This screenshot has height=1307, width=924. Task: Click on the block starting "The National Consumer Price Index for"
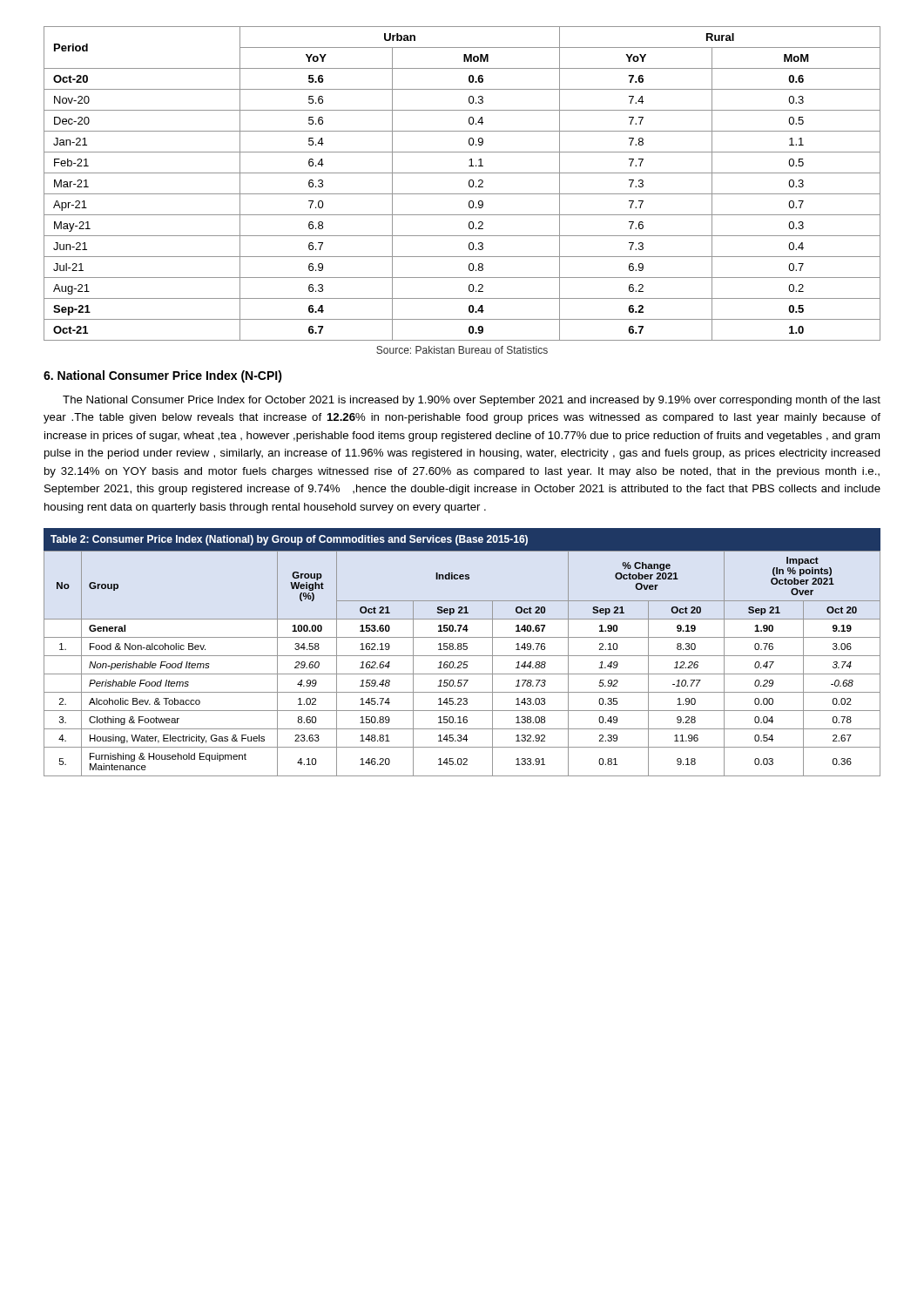pos(462,453)
